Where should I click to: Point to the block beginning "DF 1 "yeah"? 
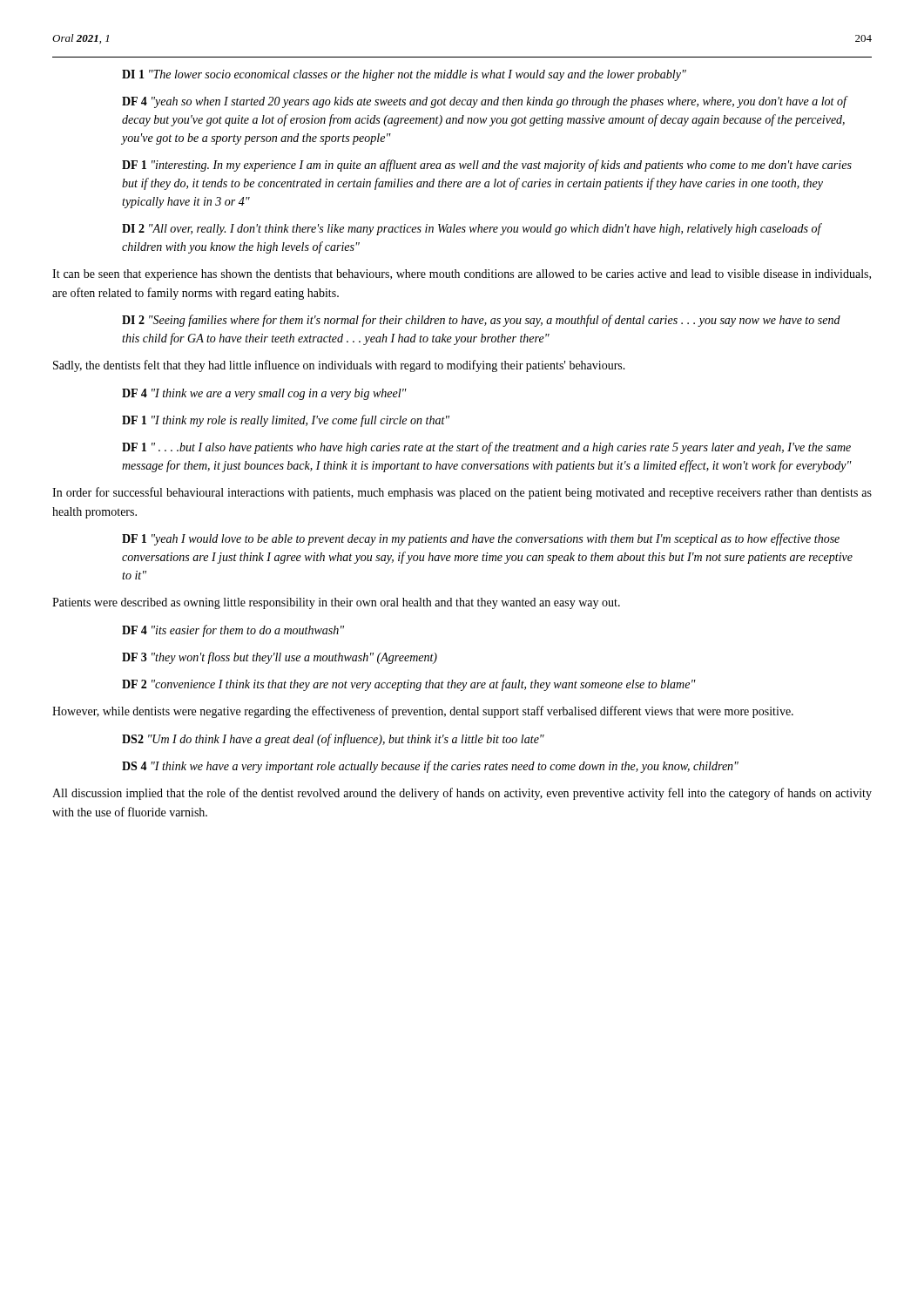coord(487,558)
